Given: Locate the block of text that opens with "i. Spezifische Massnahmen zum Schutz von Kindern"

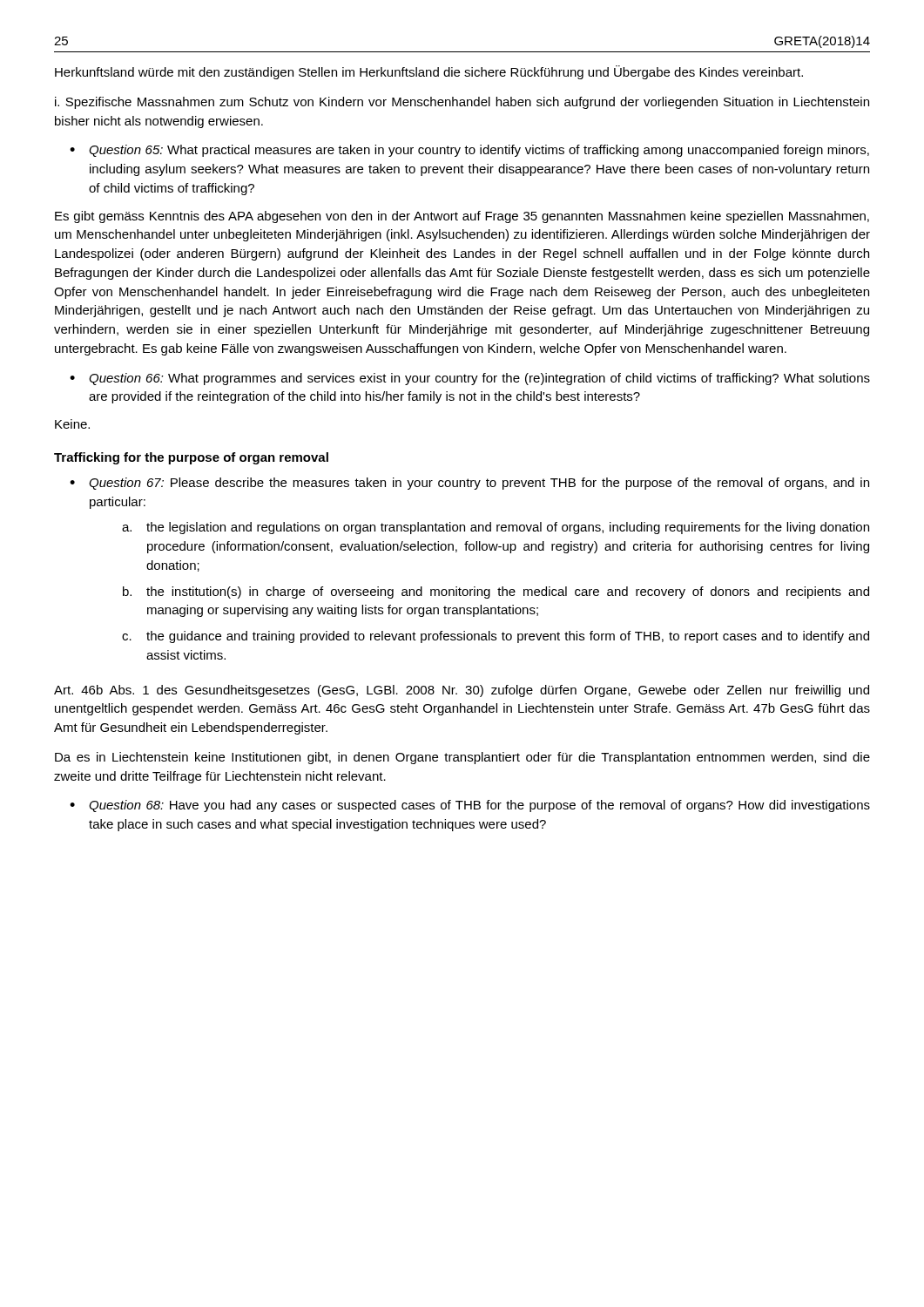Looking at the screenshot, I should point(462,111).
